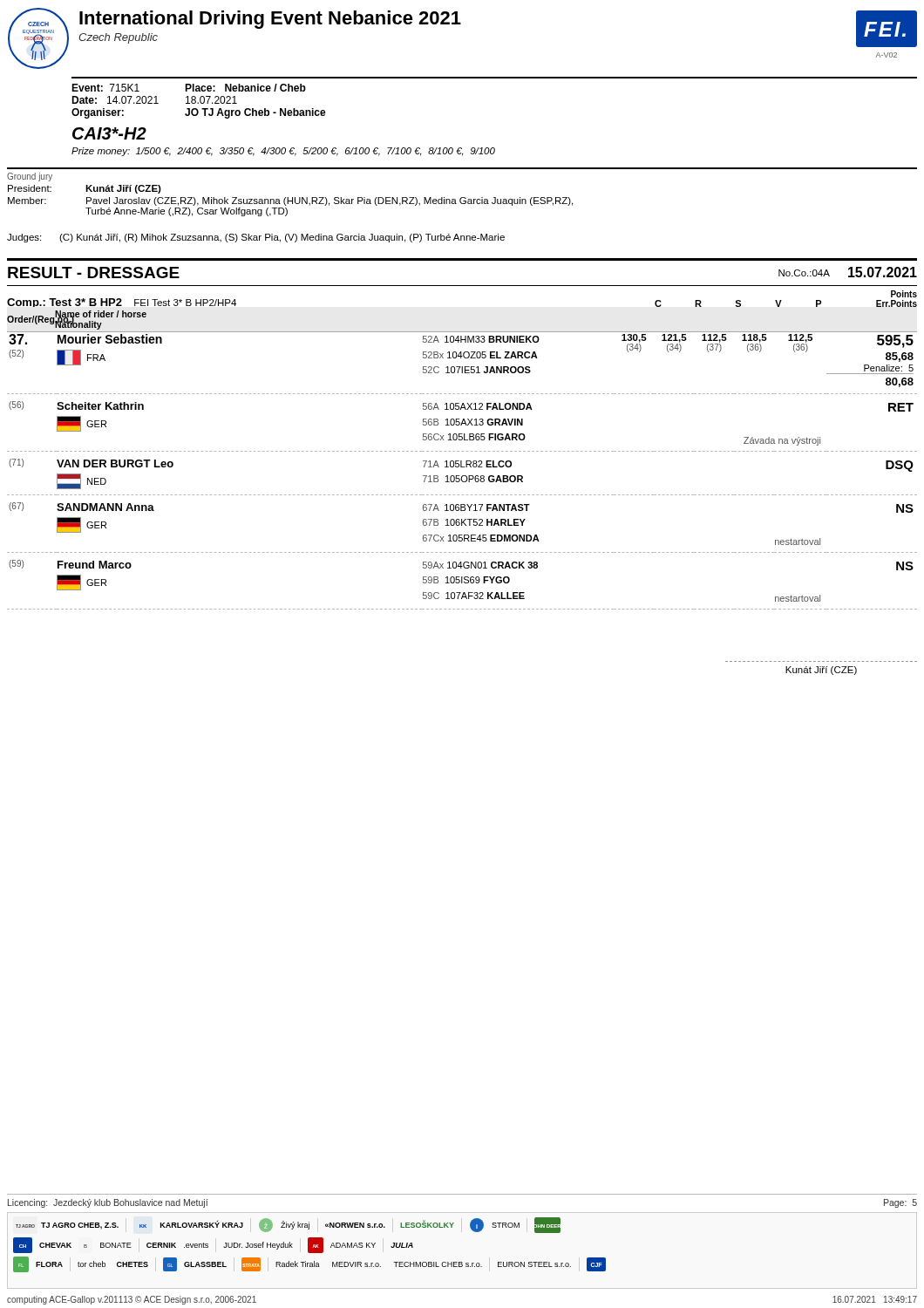The width and height of the screenshot is (924, 1308).
Task: Where is the passage that starts "Prize money: 1/500 €, 2/400 €,"?
Action: pyautogui.click(x=283, y=151)
